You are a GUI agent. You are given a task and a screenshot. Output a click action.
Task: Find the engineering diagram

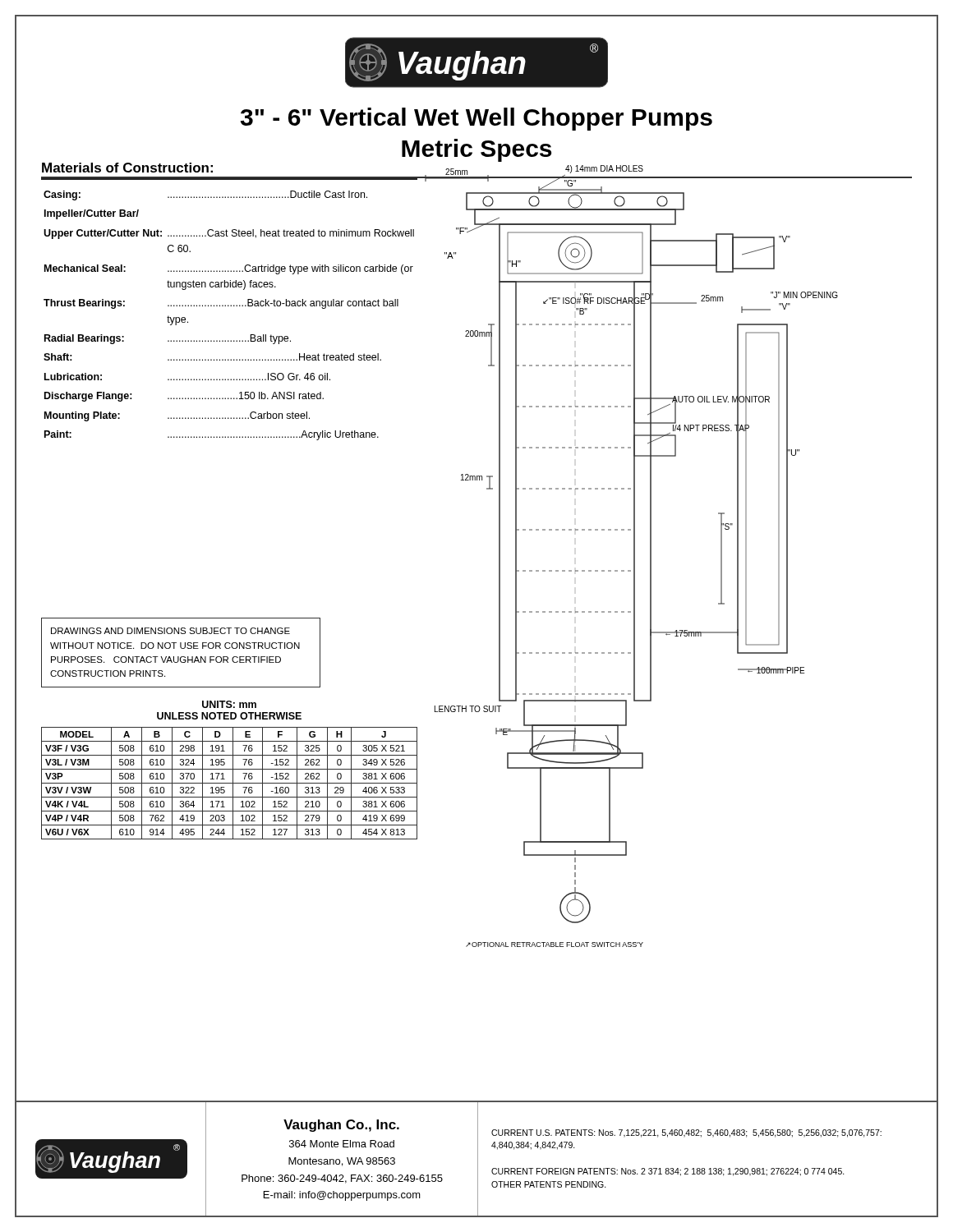(670, 624)
